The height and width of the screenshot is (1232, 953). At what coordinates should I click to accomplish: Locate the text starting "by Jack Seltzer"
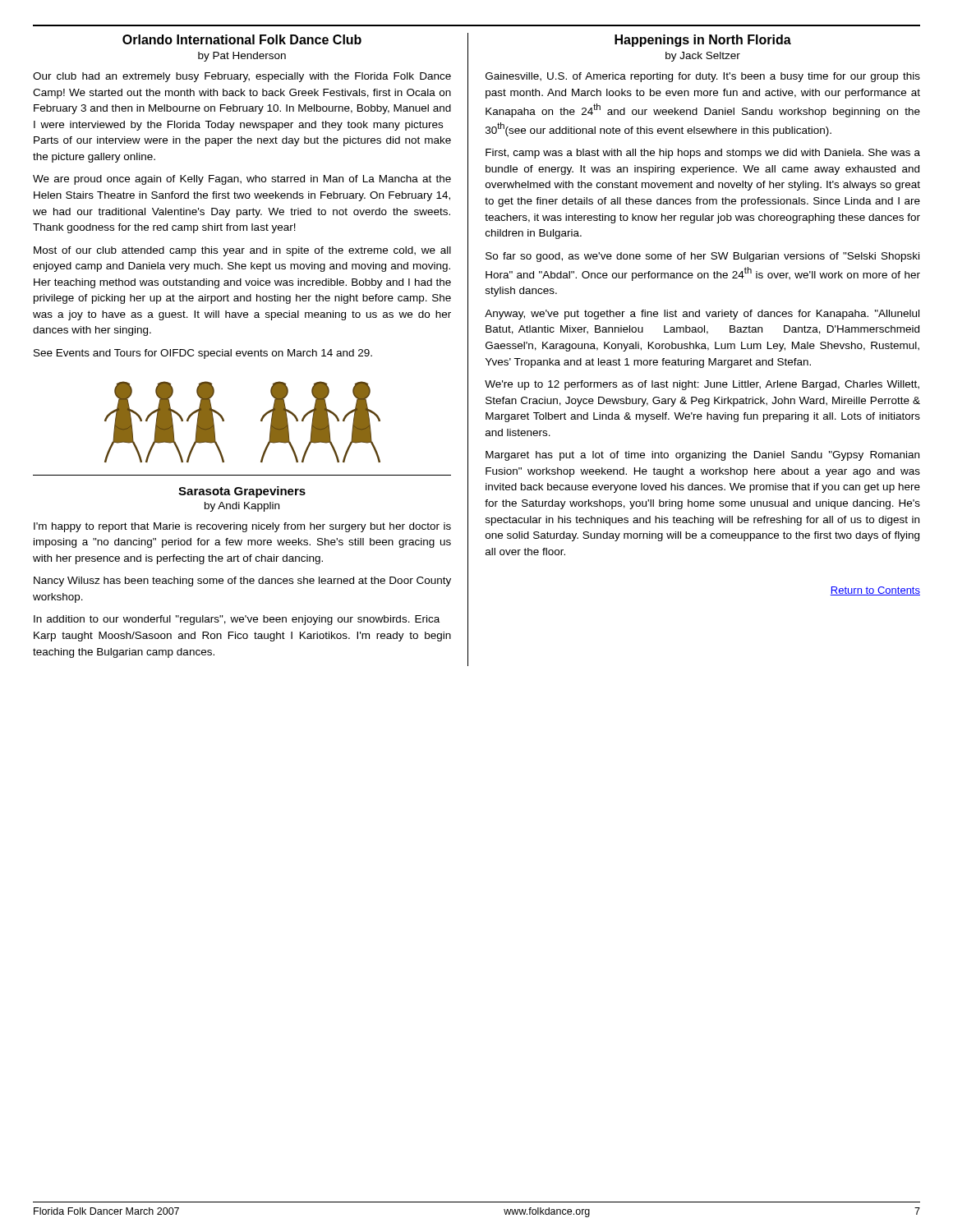[703, 55]
